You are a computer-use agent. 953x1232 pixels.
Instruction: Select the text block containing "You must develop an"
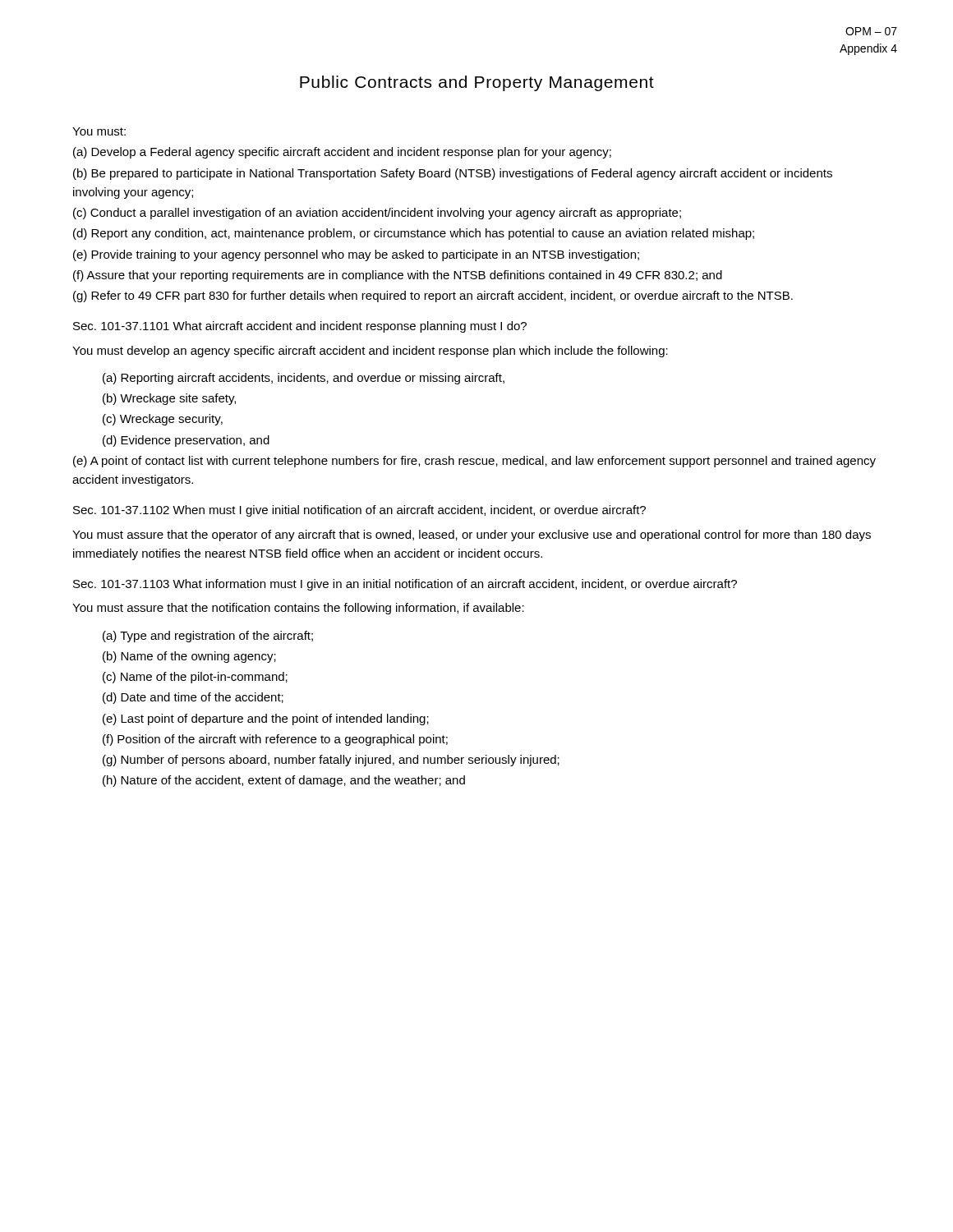coord(476,350)
